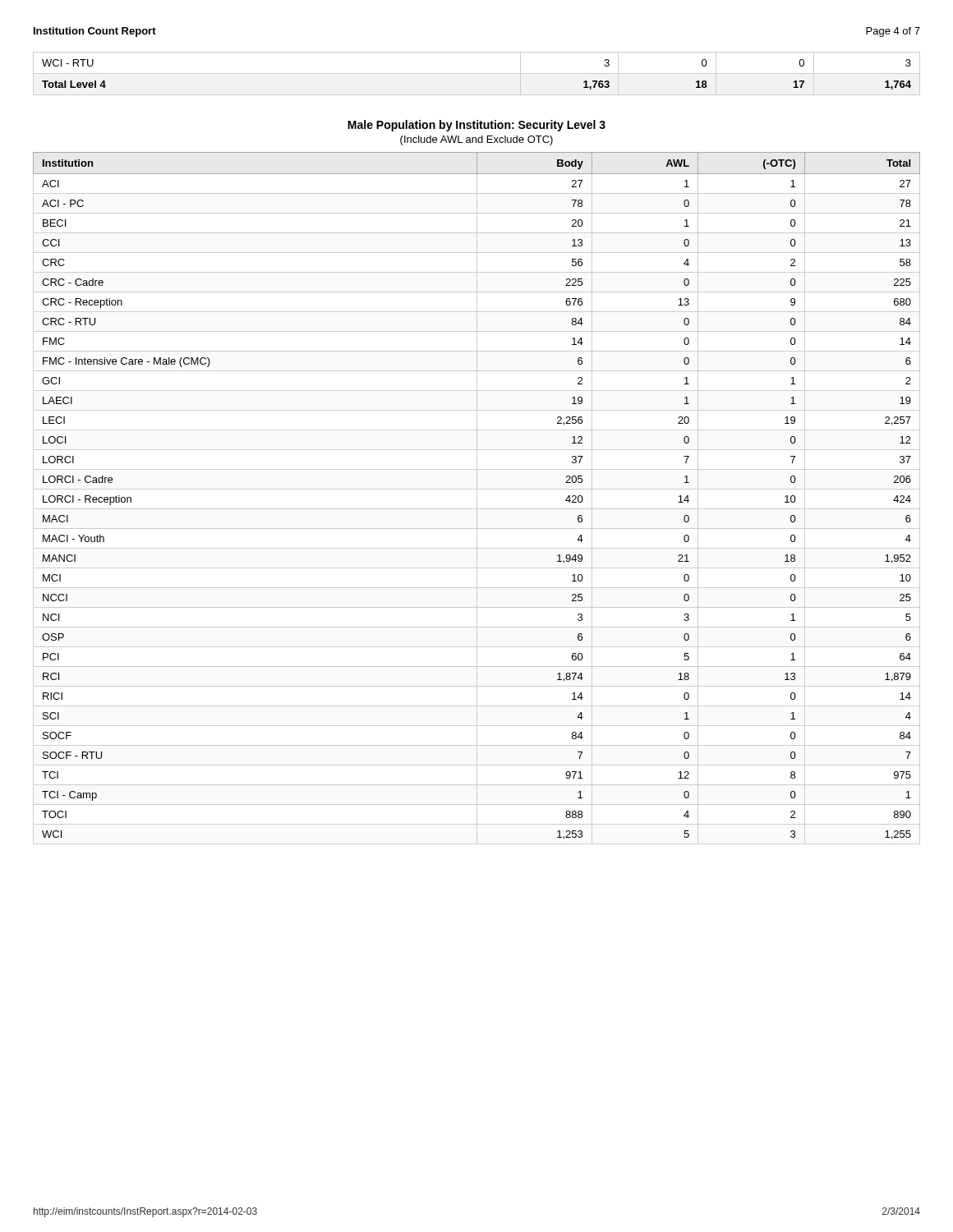
Task: Click the title that begins "(Include AWL and"
Action: [x=476, y=139]
